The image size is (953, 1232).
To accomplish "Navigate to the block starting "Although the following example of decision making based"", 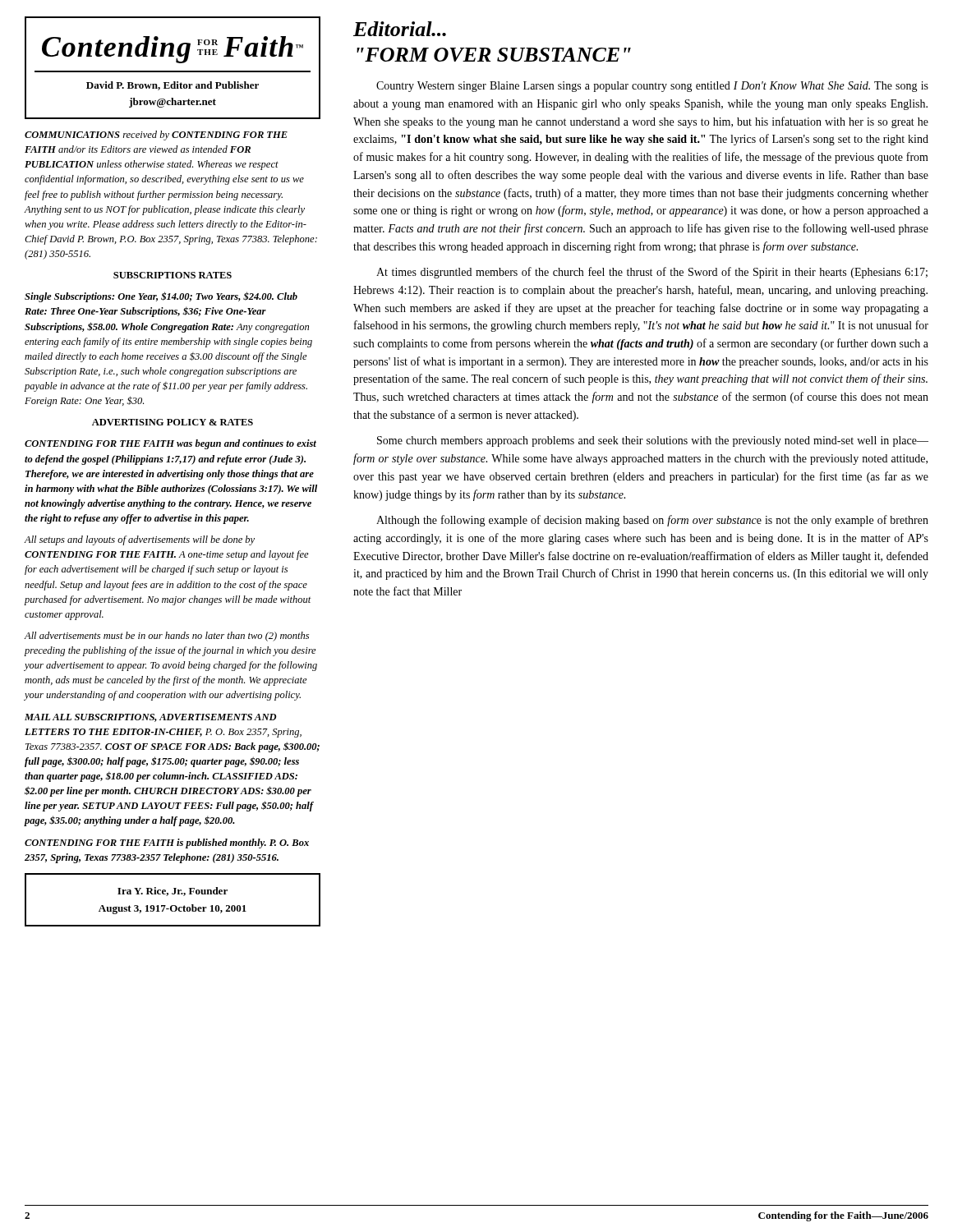I will [641, 556].
